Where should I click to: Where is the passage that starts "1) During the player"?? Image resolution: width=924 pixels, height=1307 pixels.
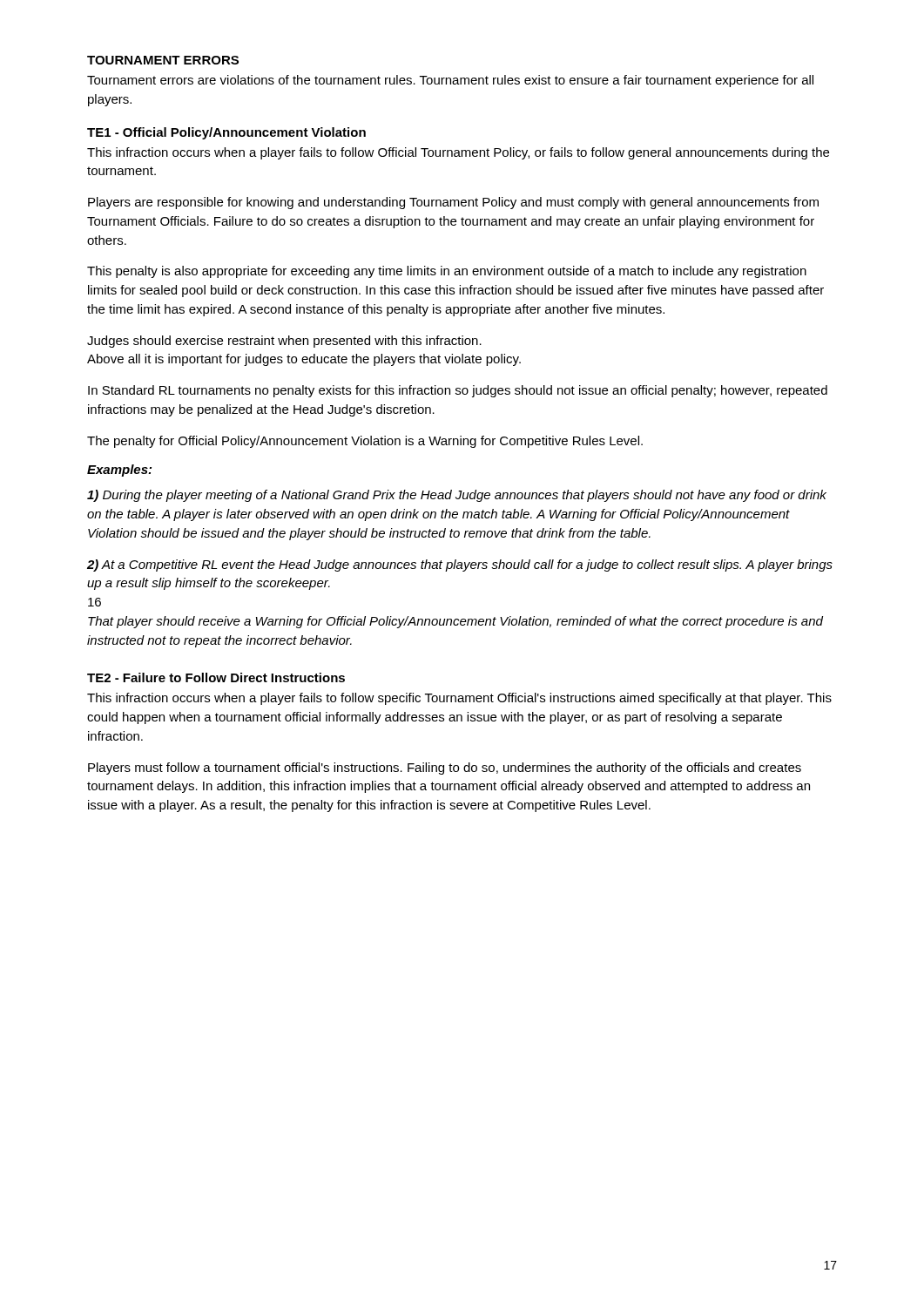click(x=457, y=514)
